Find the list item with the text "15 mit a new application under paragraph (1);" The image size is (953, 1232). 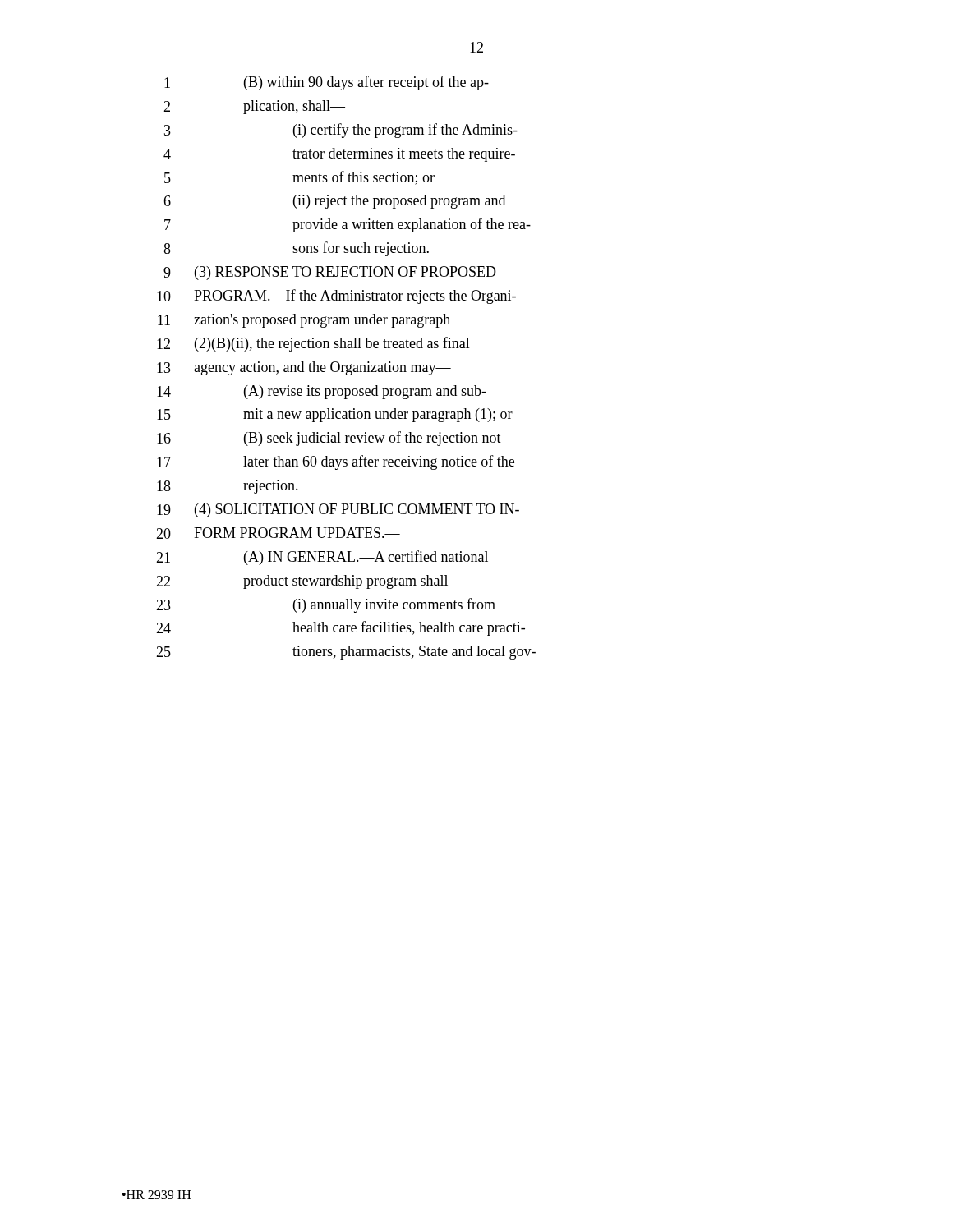(x=476, y=415)
